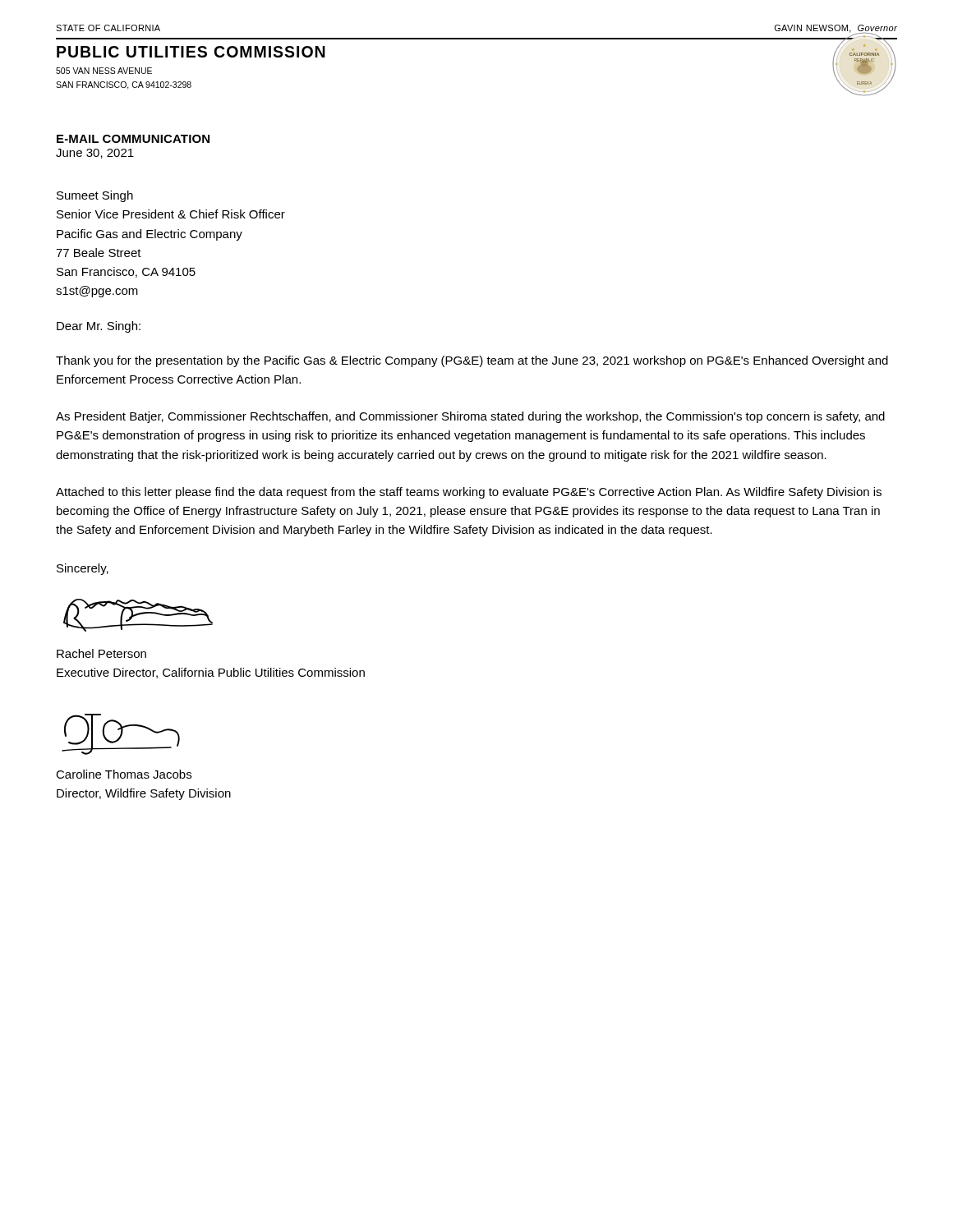
Task: Find the block on this page that starts "505 VAN NESS AVENUE SAN FRANCISCO,"
Action: coord(124,78)
